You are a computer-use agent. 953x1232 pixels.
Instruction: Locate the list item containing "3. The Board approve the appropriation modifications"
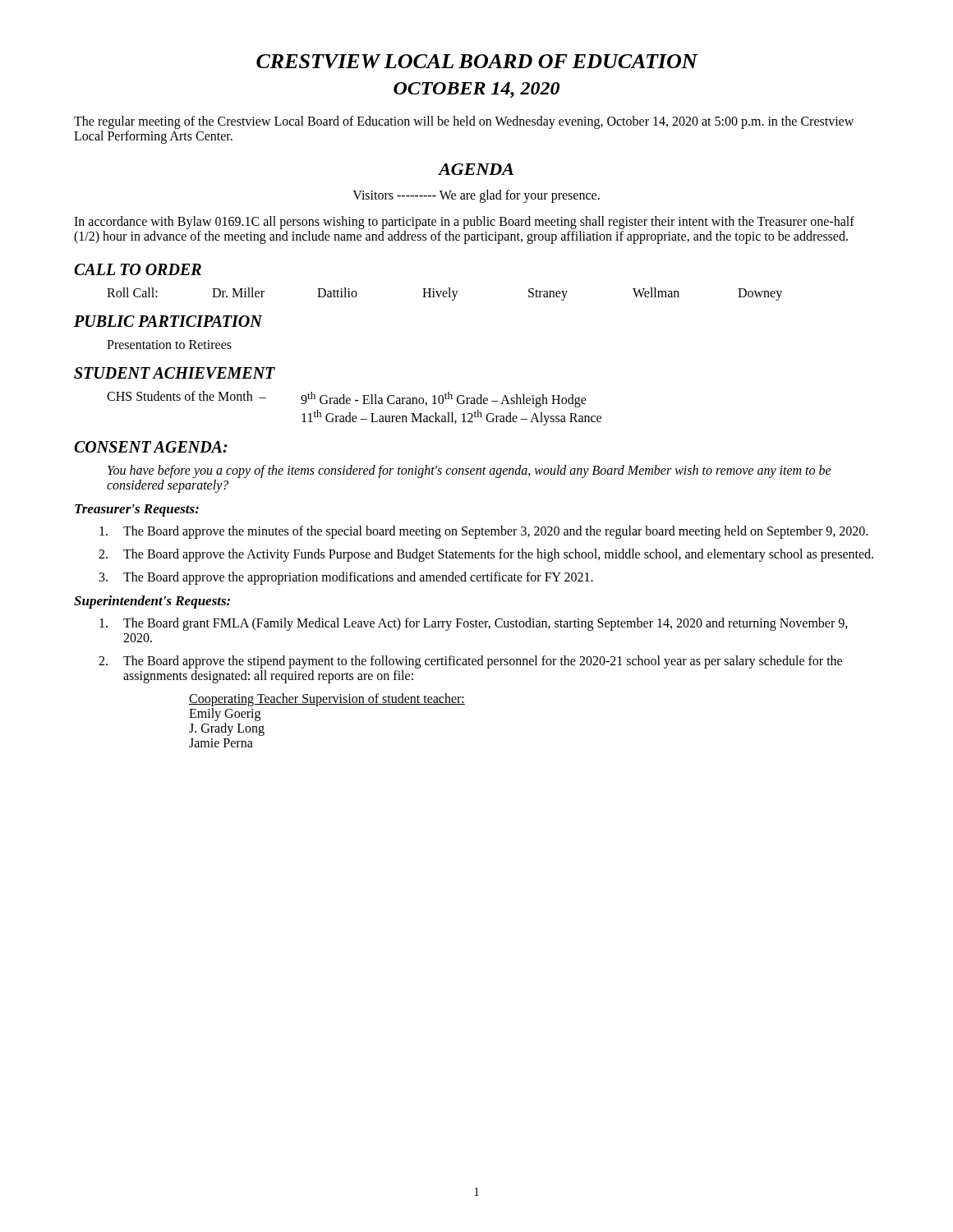489,577
